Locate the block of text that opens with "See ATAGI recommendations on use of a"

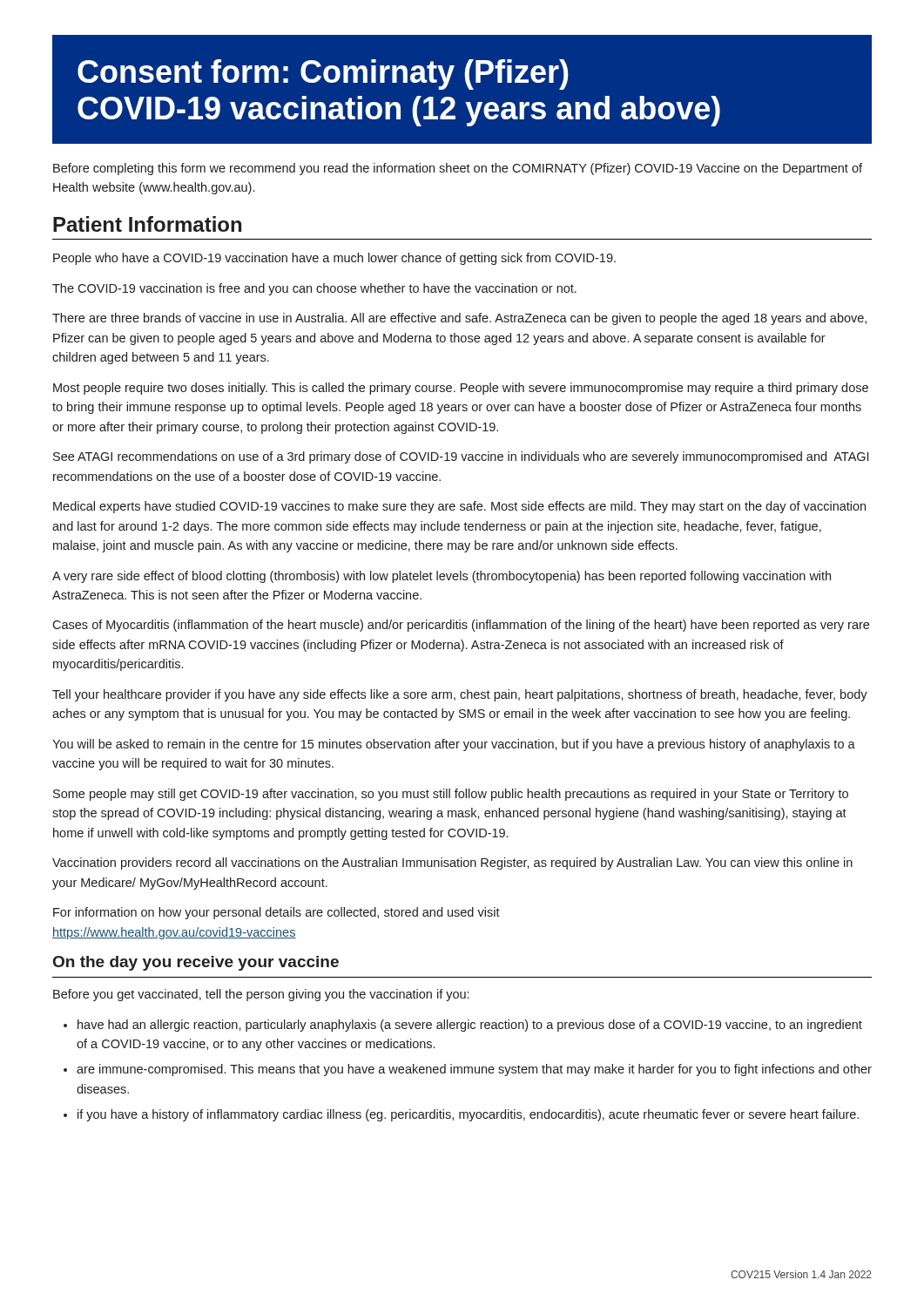461,467
